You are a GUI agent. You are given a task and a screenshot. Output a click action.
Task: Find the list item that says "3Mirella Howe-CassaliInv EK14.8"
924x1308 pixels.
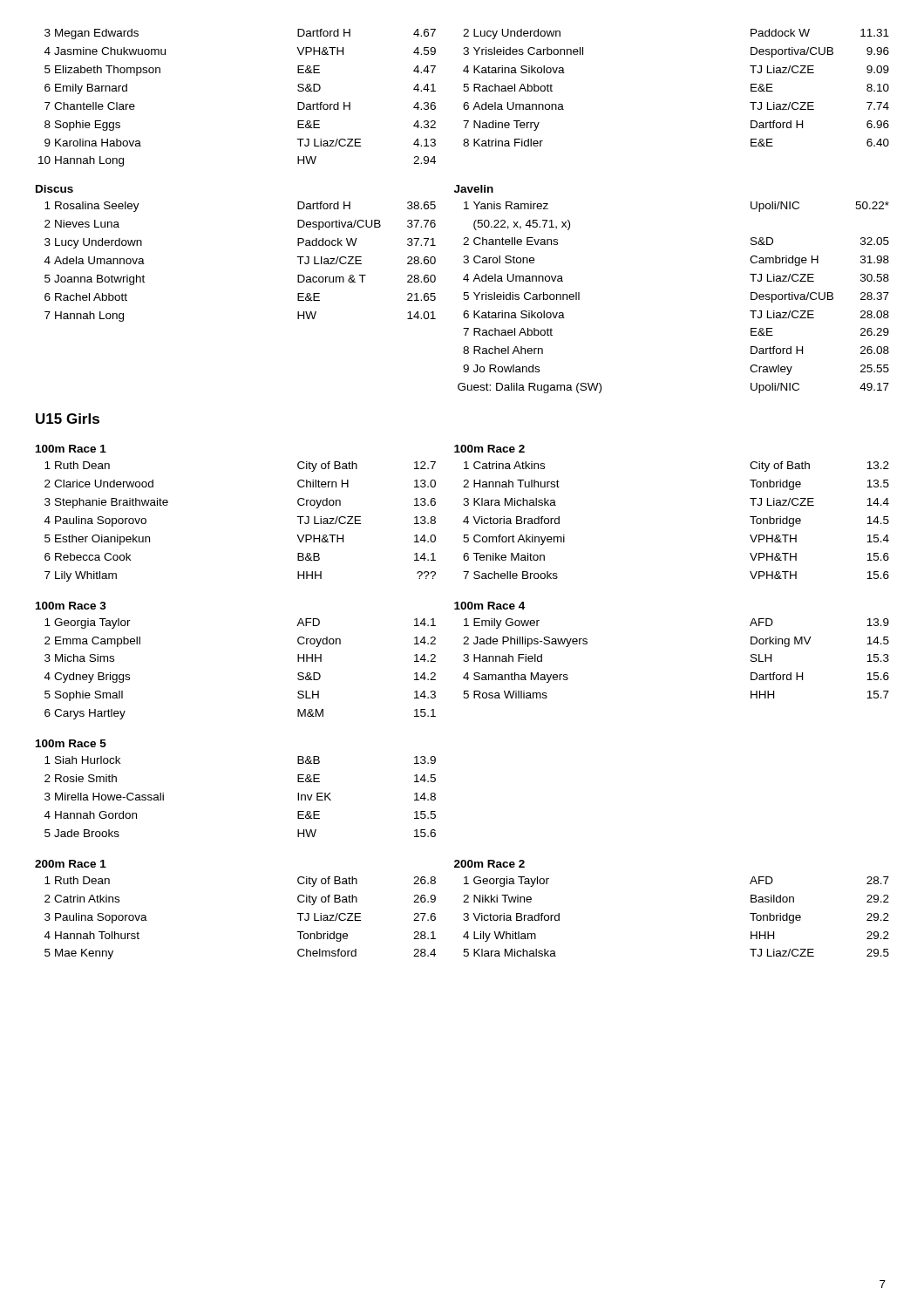pos(102,796)
